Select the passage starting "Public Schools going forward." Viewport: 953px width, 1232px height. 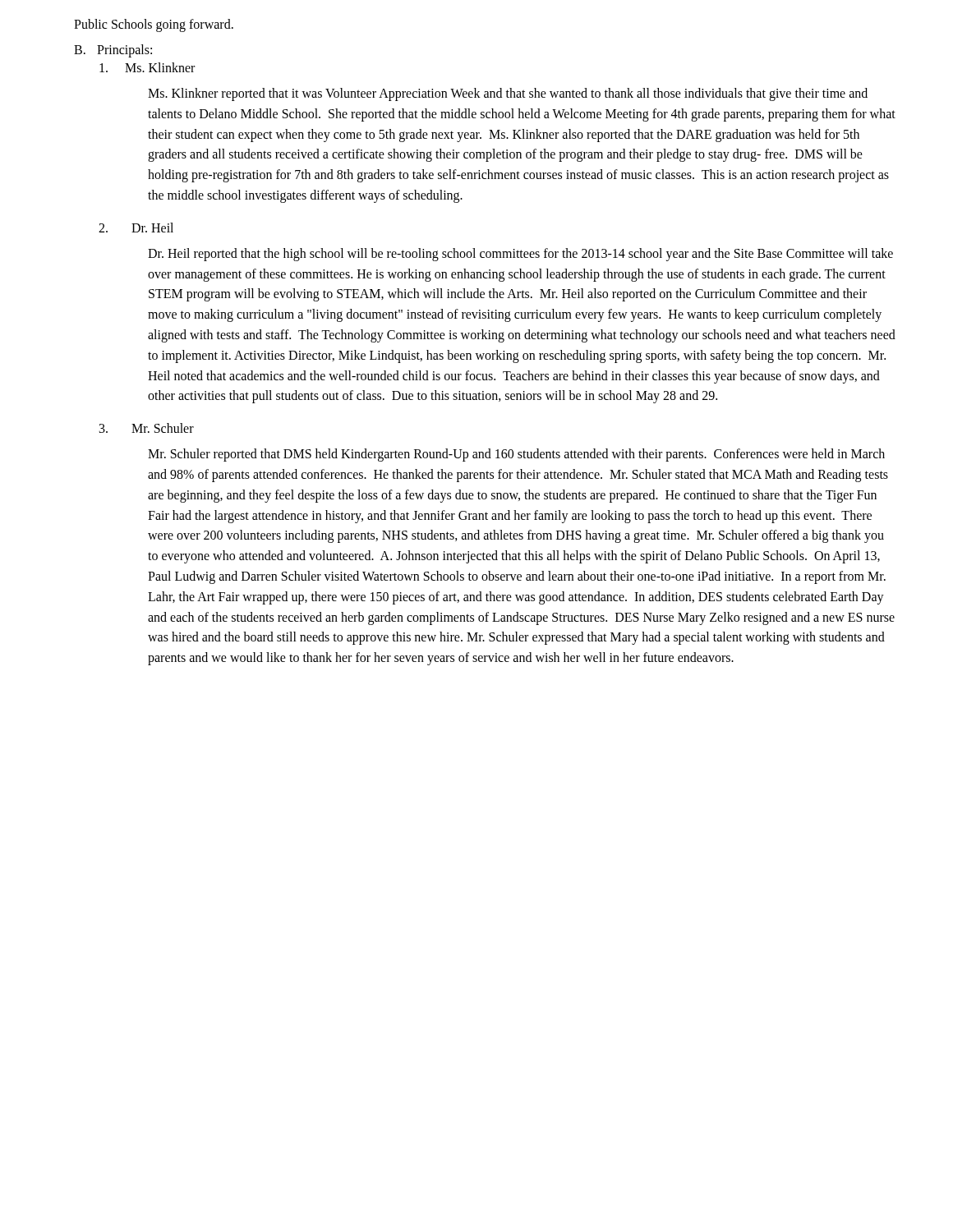tap(154, 24)
